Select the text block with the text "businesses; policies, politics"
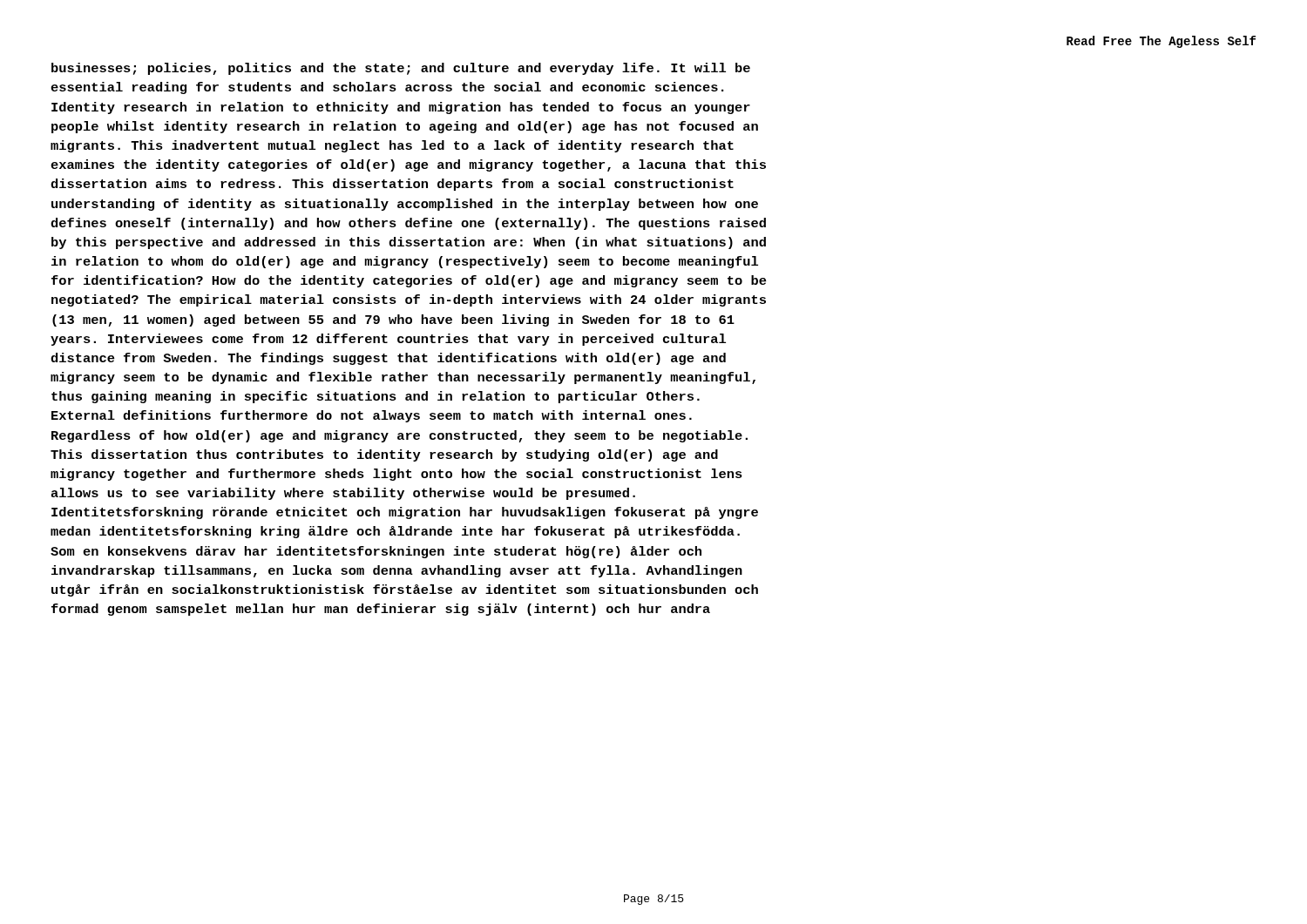1307x924 pixels. (409, 339)
